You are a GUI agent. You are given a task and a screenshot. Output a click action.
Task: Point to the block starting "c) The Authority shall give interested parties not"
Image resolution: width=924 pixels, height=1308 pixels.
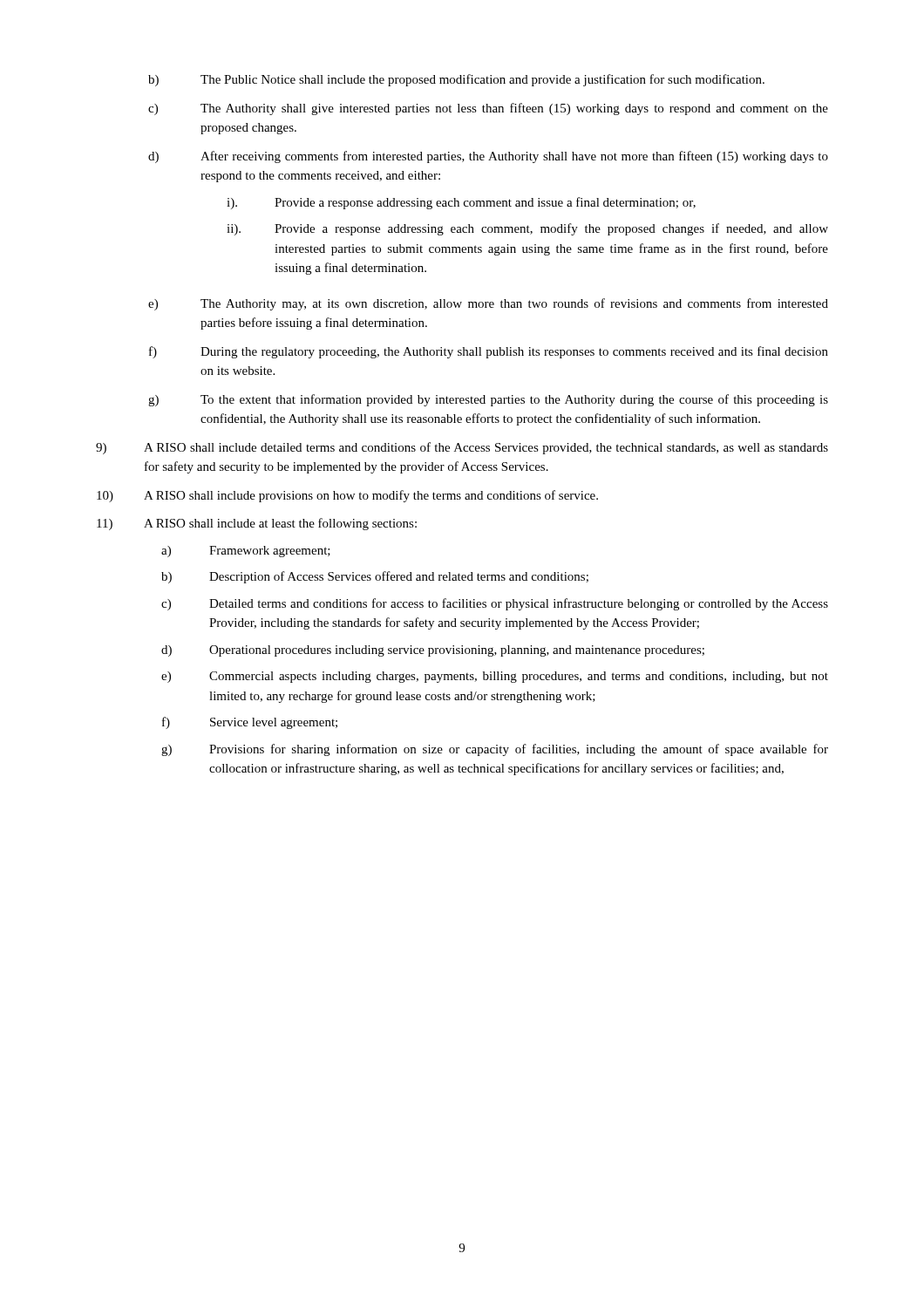(x=462, y=118)
